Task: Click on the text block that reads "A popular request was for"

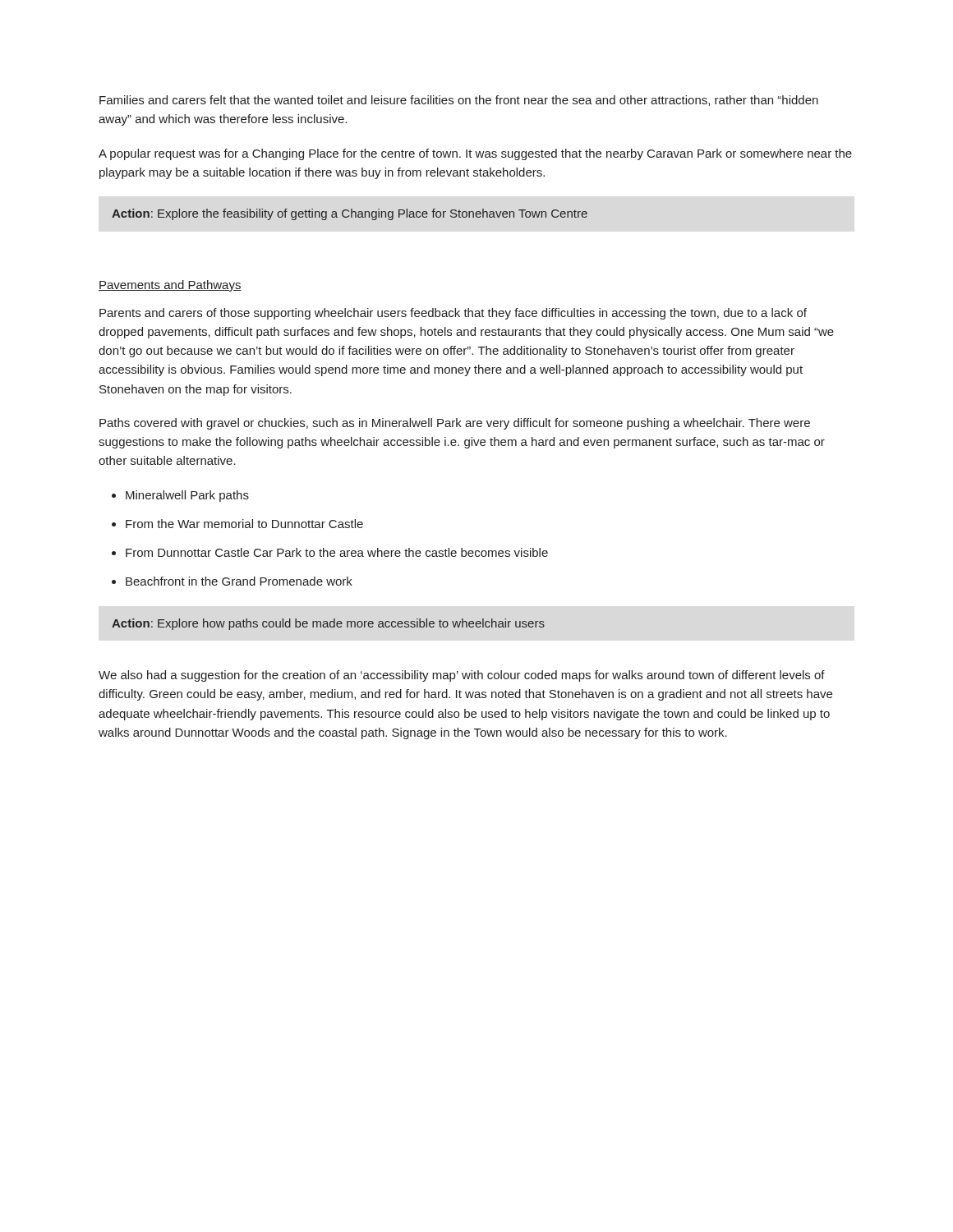Action: click(x=475, y=162)
